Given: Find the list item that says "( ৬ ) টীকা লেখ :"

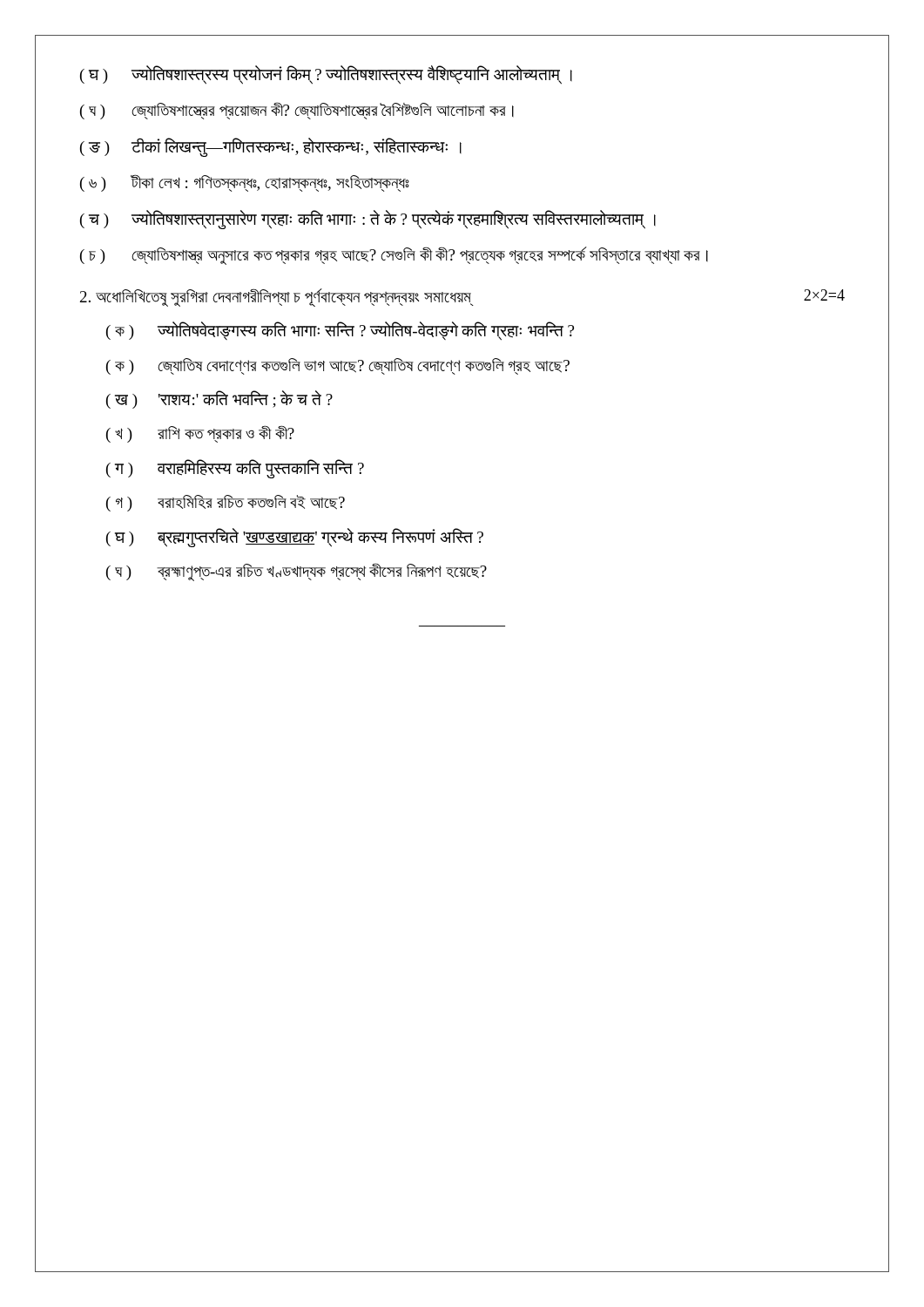Looking at the screenshot, I should (x=245, y=183).
